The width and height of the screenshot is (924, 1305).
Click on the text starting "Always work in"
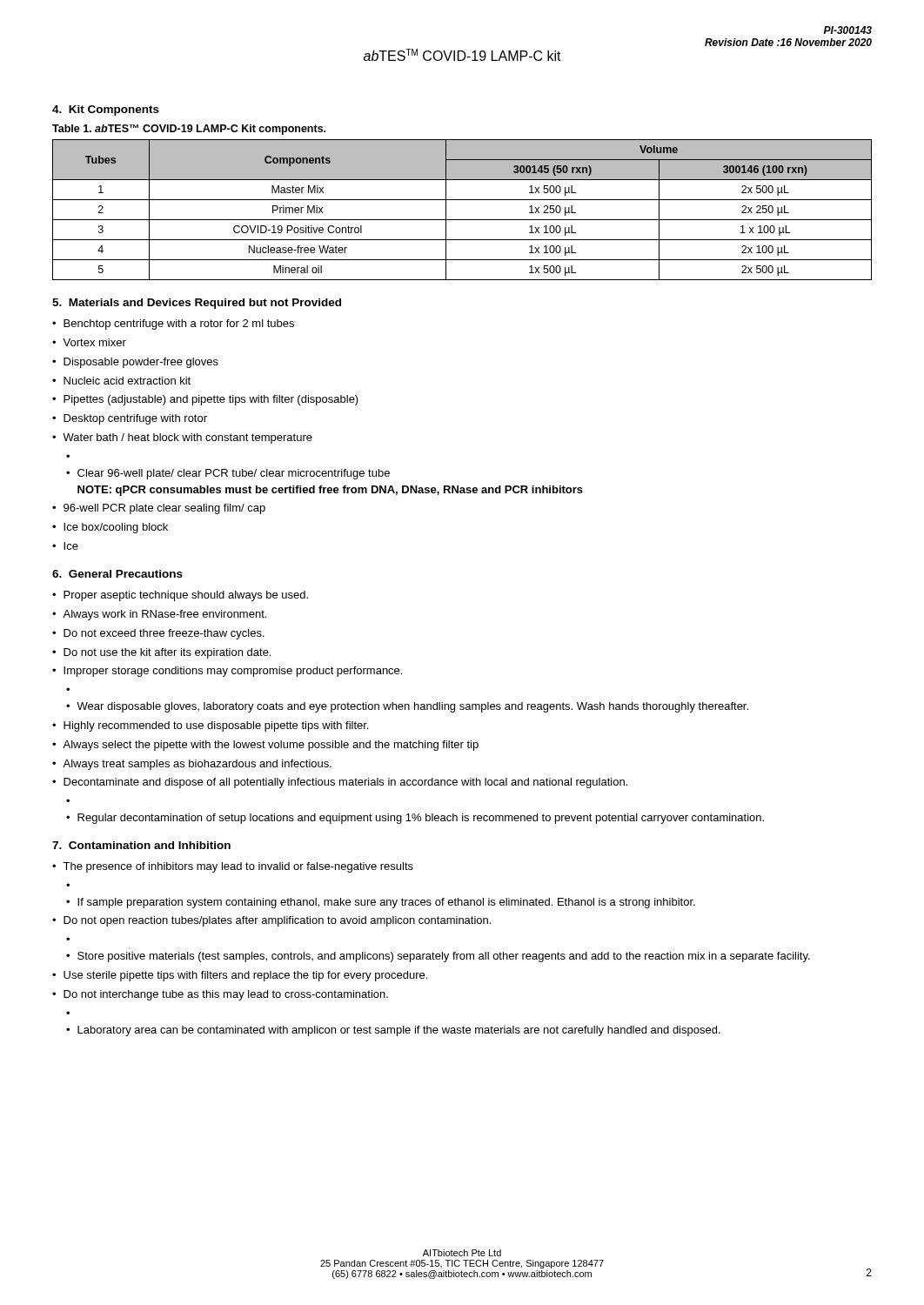point(165,614)
